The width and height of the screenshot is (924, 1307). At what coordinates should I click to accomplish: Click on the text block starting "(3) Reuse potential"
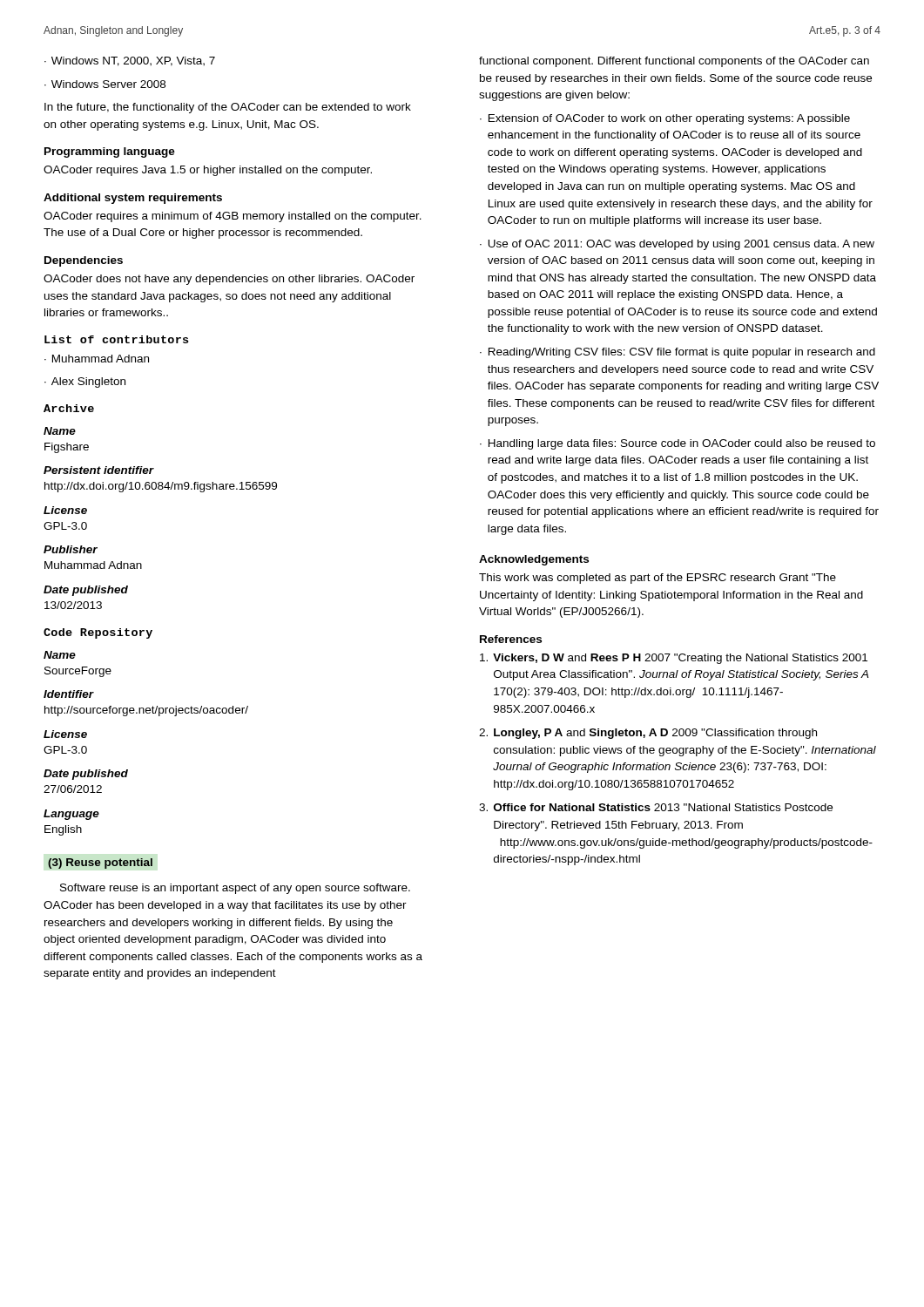(x=100, y=862)
